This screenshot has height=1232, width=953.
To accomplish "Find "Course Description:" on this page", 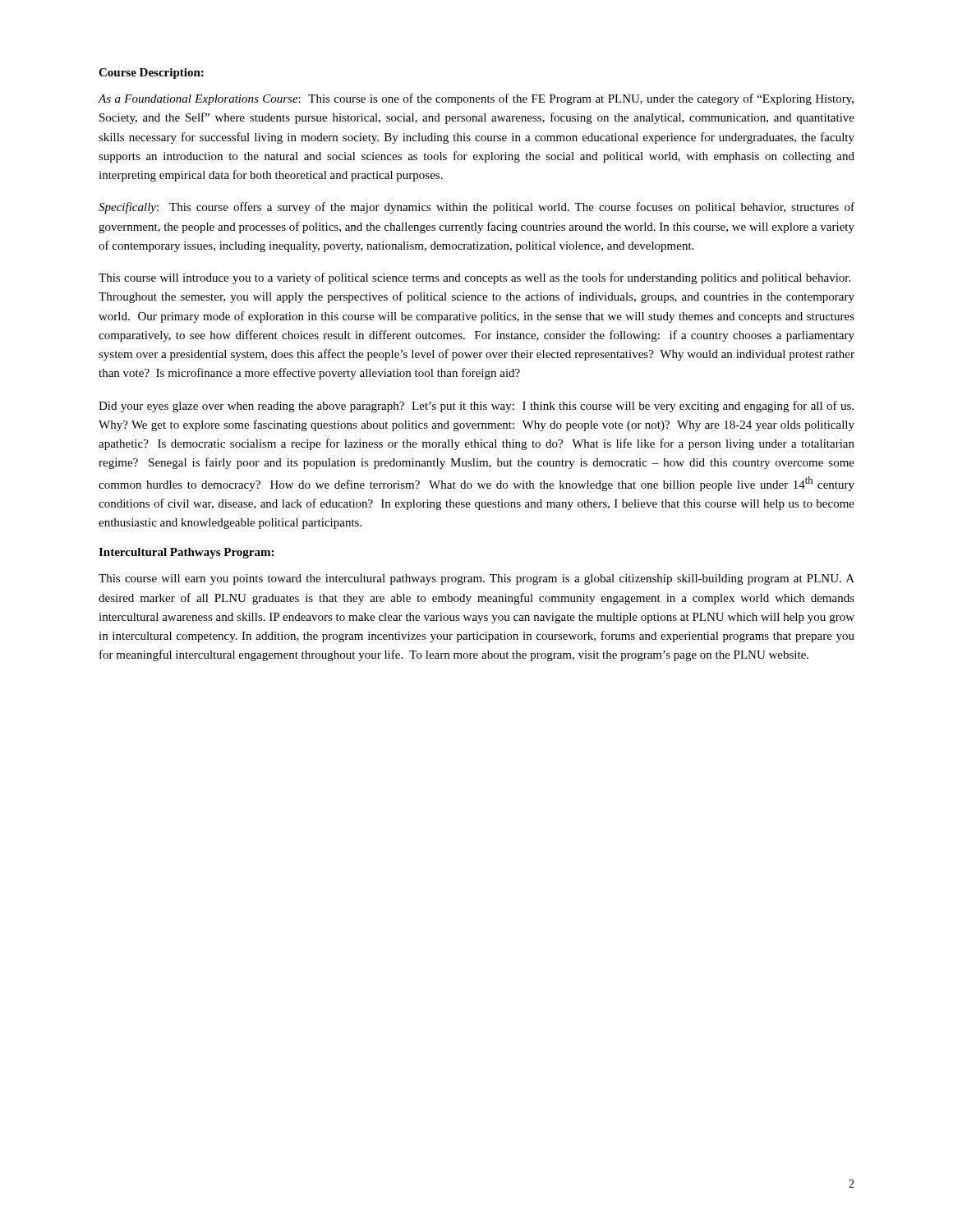I will 151,72.
